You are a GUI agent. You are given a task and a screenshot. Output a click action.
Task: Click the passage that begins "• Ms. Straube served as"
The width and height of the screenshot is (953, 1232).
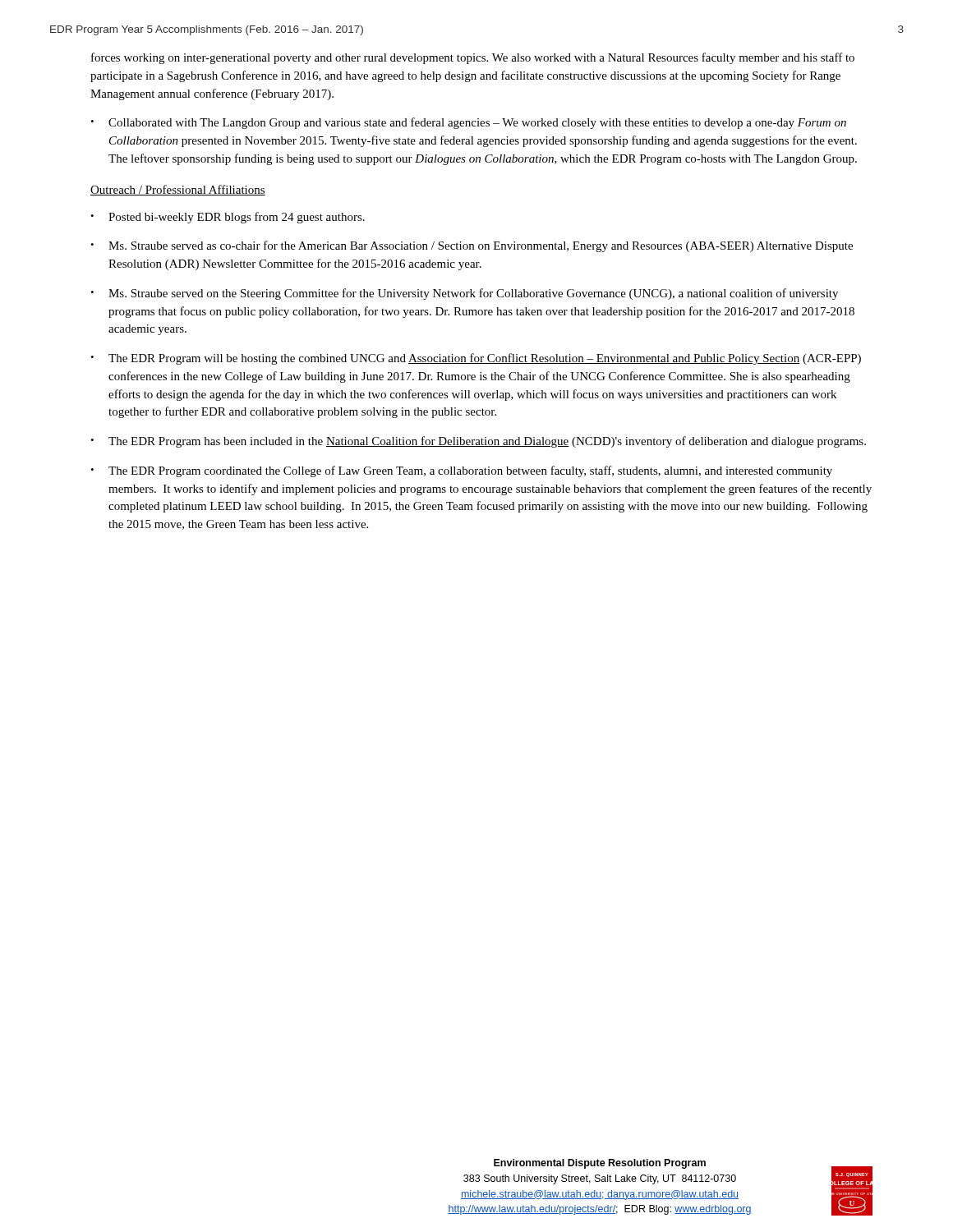coord(485,255)
